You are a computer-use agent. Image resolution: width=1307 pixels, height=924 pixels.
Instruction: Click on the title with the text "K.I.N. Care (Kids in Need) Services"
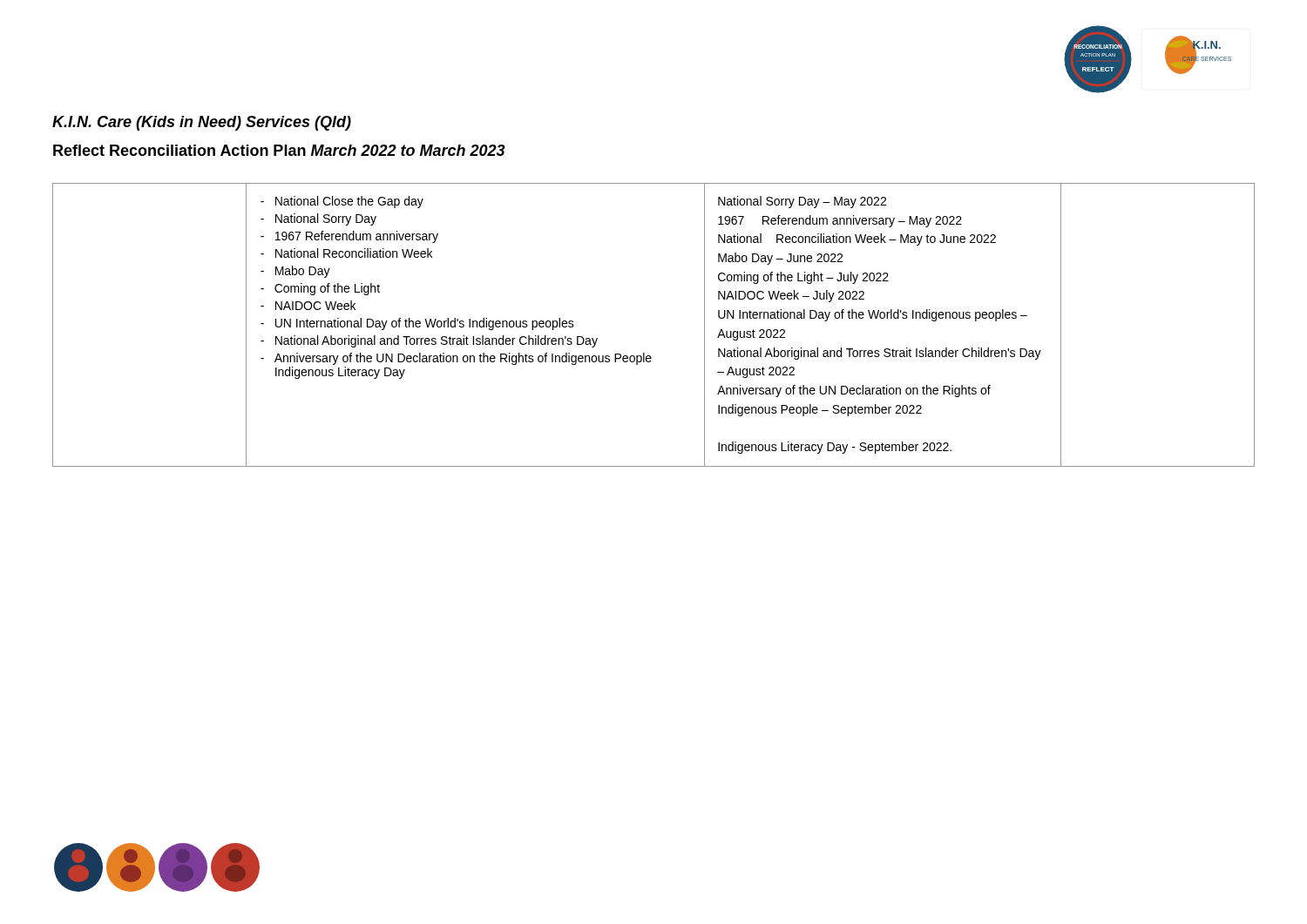tap(202, 122)
